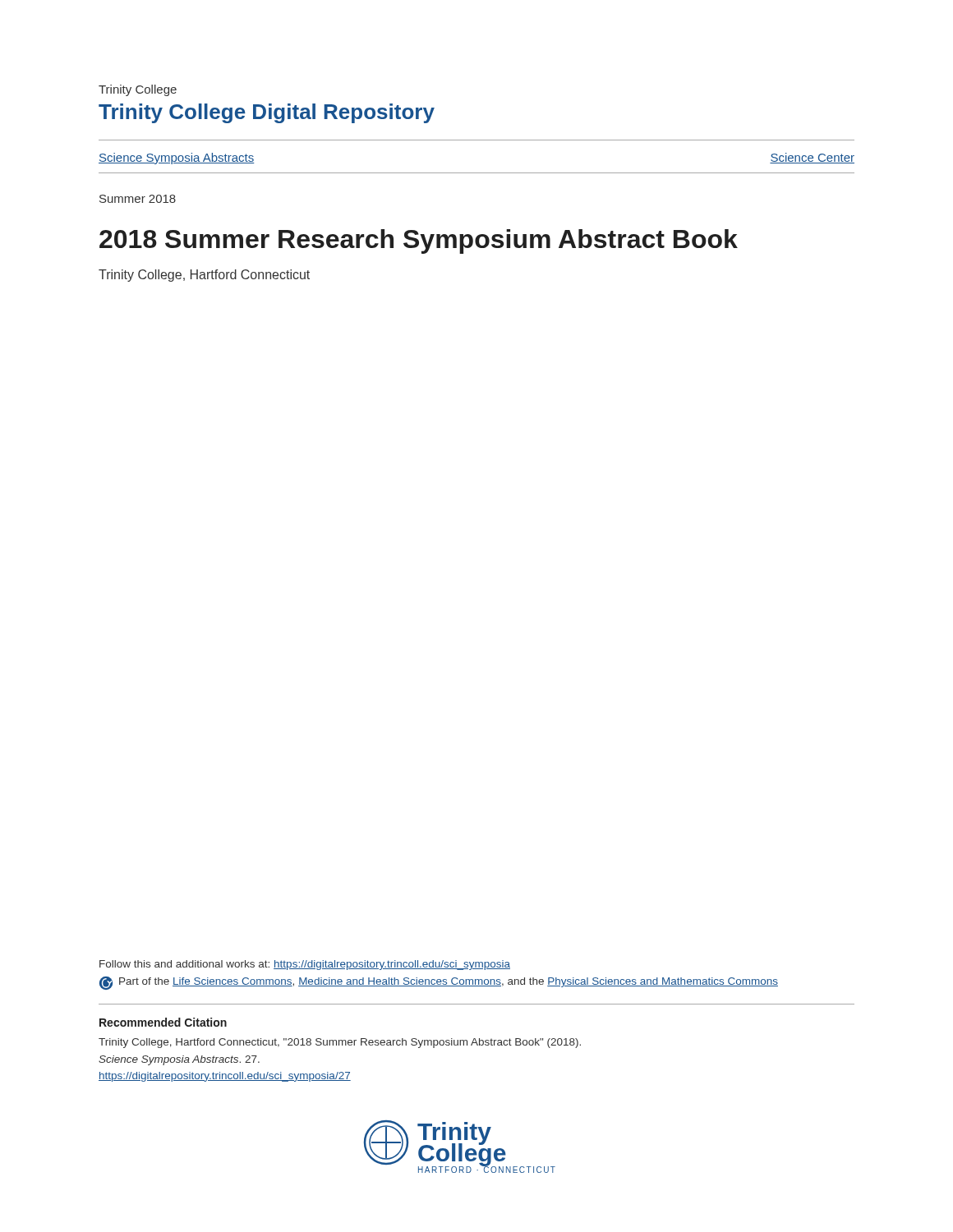Locate the text with the text "Follow this and additional works at: https://digitalrepository.trincoll.edu/sci_symposia"
The width and height of the screenshot is (953, 1232).
point(304,964)
